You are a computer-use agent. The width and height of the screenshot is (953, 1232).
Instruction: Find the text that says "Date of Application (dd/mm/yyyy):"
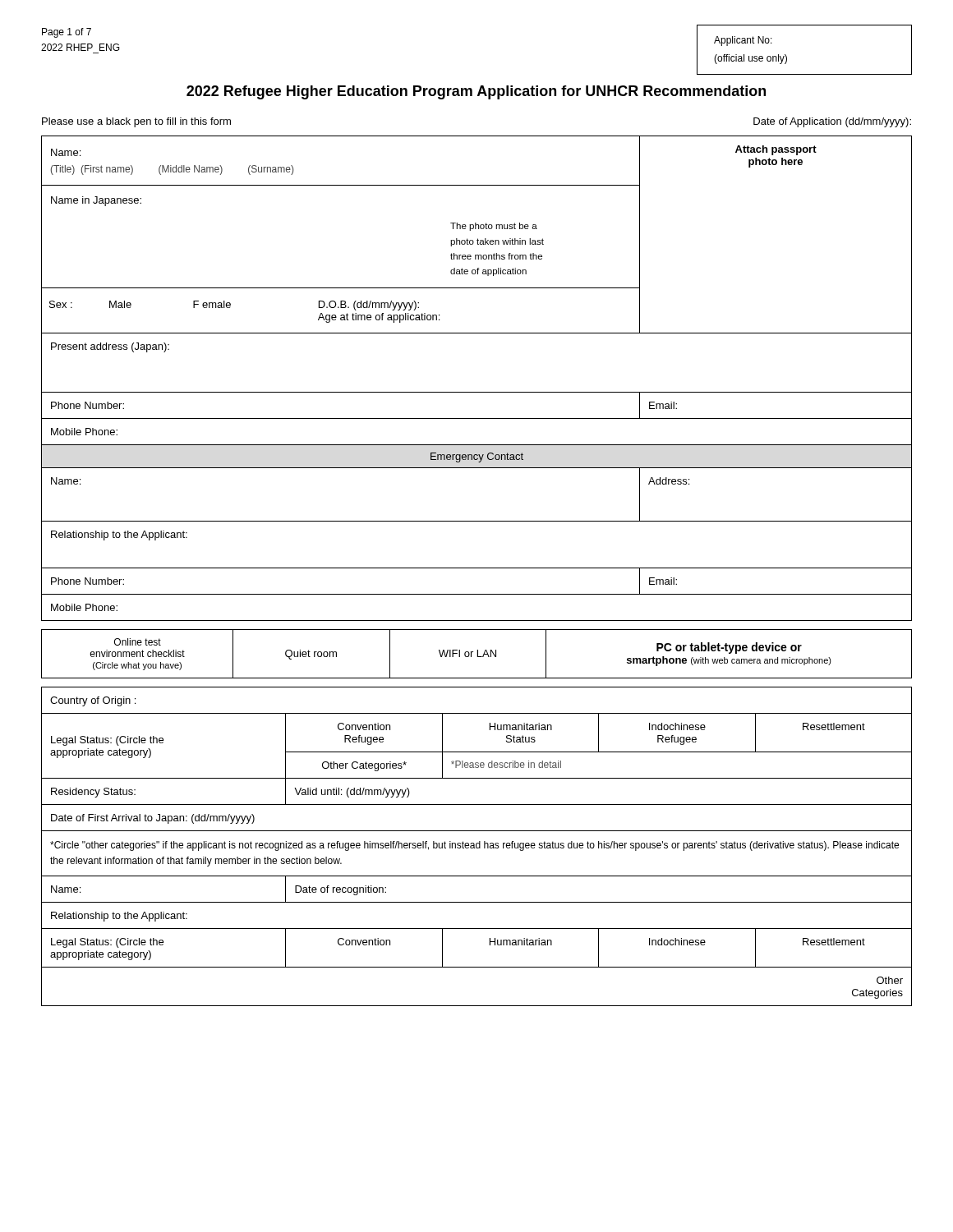tap(832, 121)
